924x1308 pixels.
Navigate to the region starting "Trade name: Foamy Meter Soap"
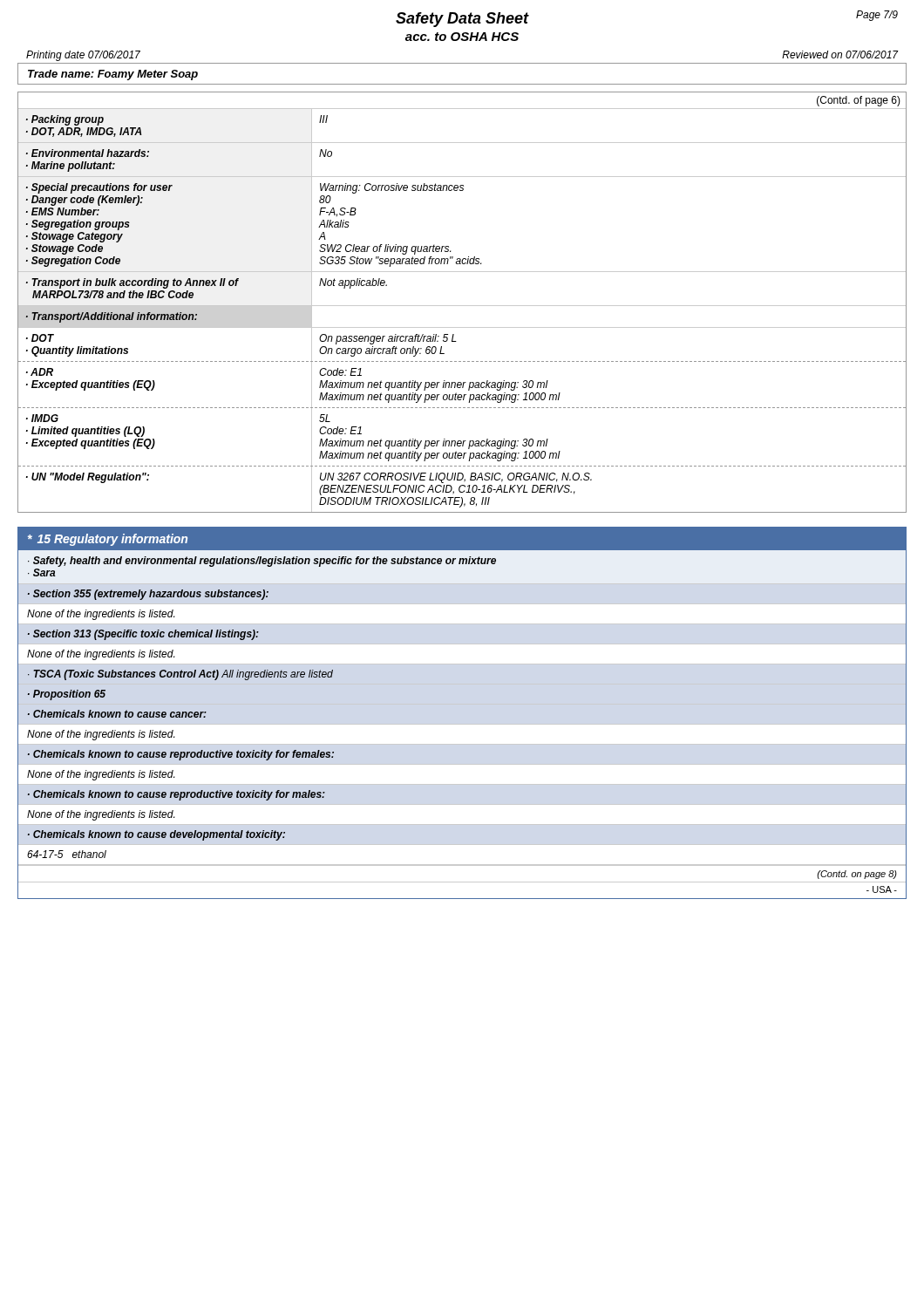tap(113, 74)
